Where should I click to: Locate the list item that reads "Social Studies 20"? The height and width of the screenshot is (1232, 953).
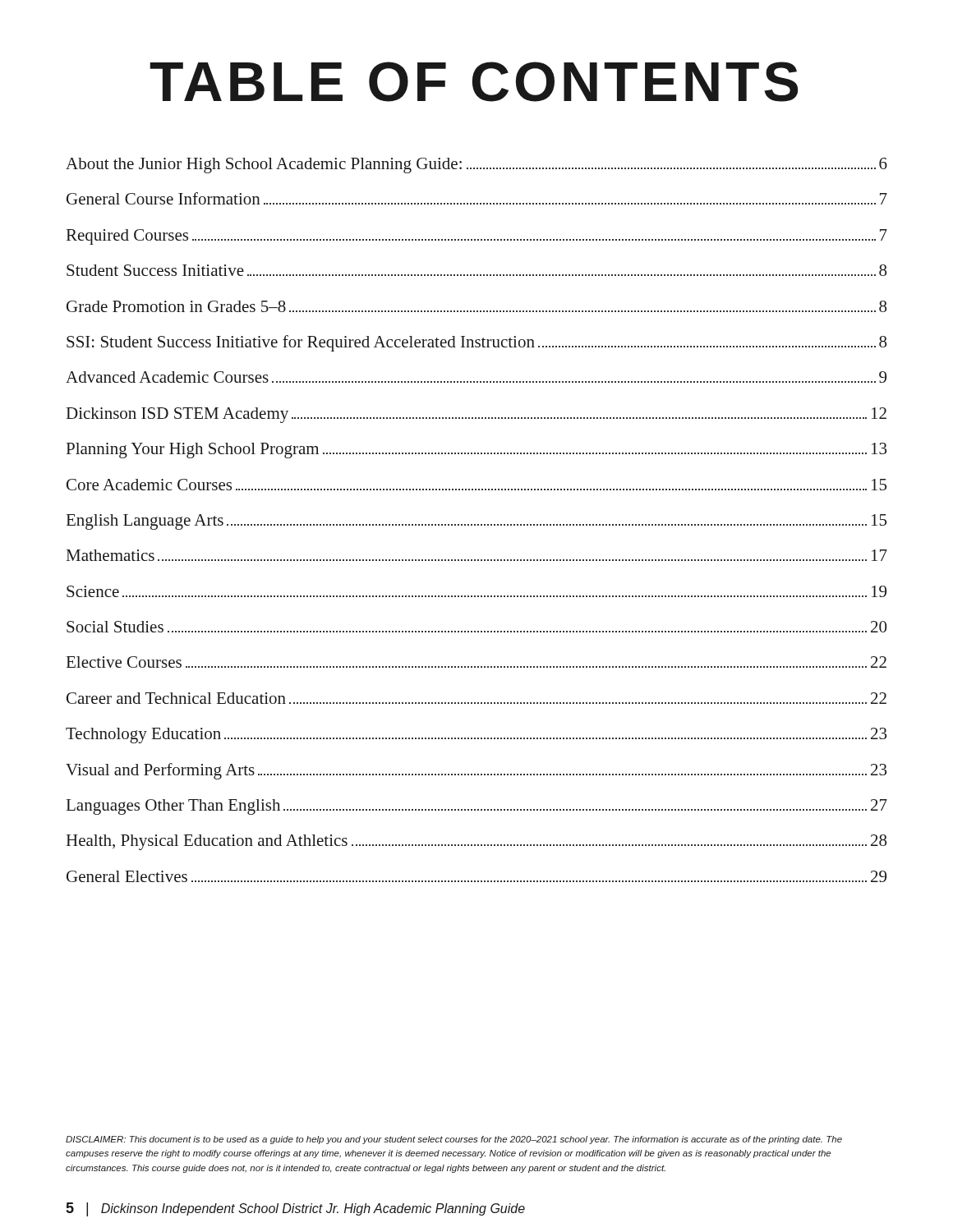point(476,627)
